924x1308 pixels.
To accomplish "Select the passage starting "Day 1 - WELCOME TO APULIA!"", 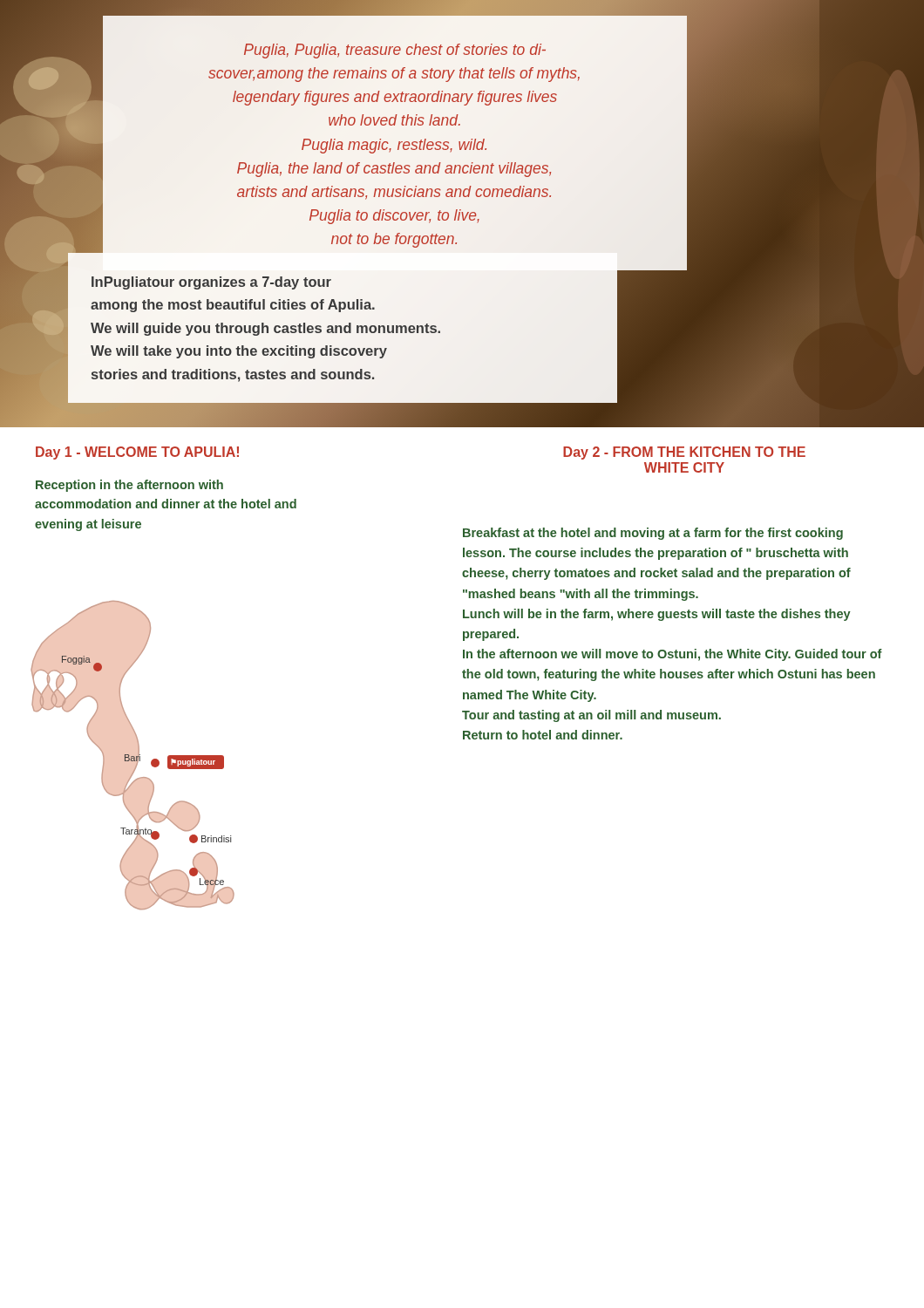I will coord(227,453).
